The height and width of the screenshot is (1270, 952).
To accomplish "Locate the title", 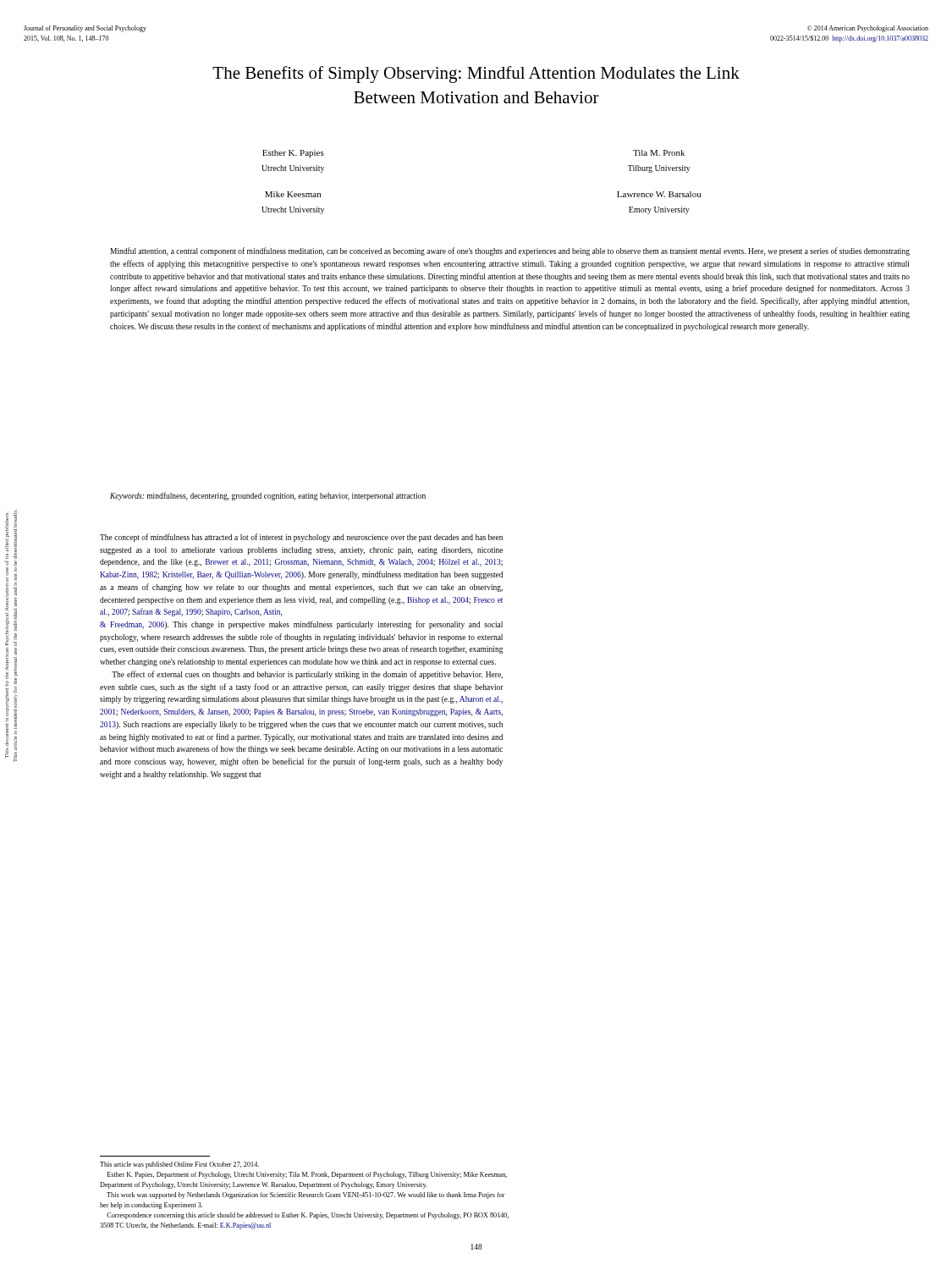I will 476,85.
